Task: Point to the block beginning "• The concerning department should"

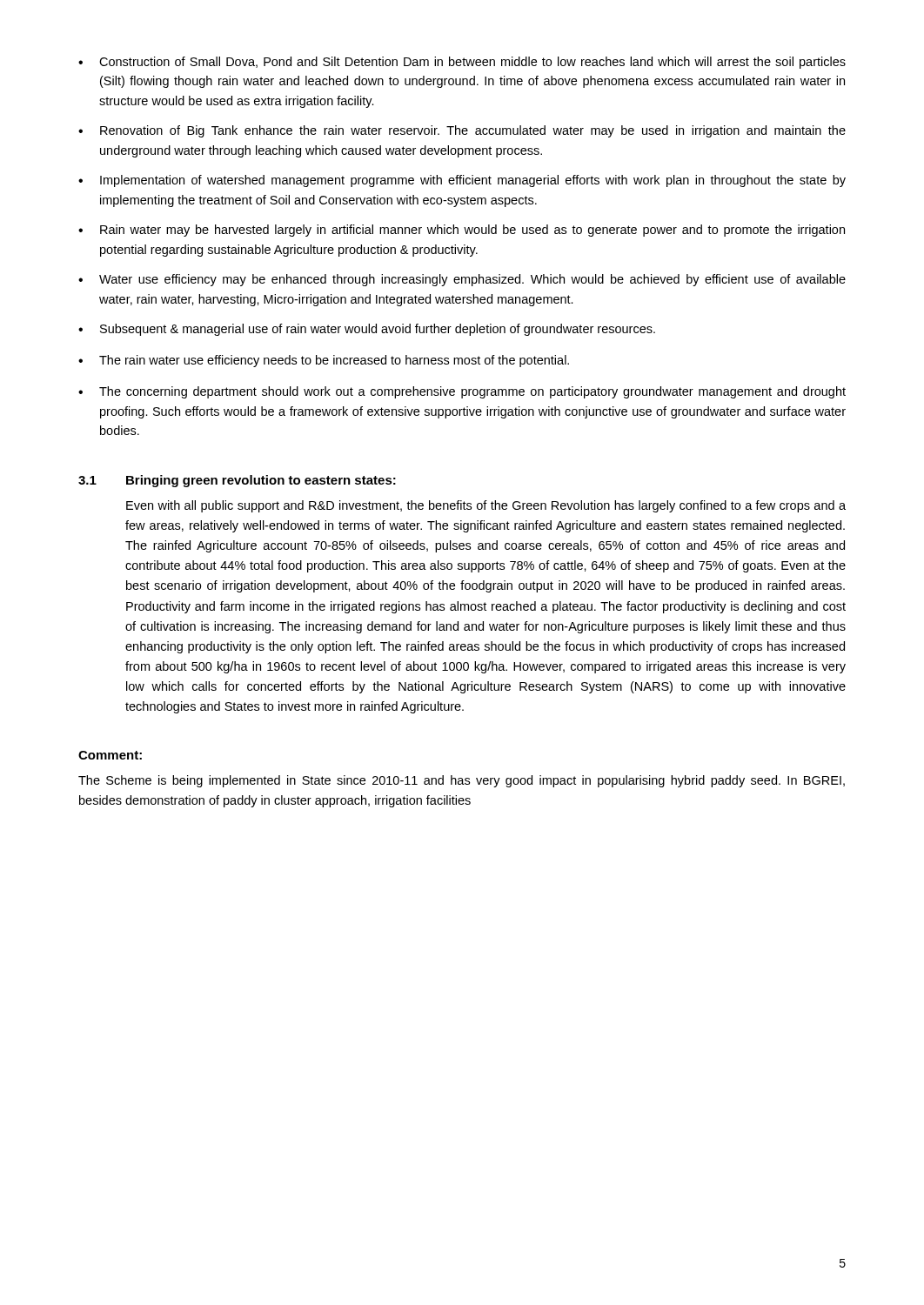Action: 462,411
